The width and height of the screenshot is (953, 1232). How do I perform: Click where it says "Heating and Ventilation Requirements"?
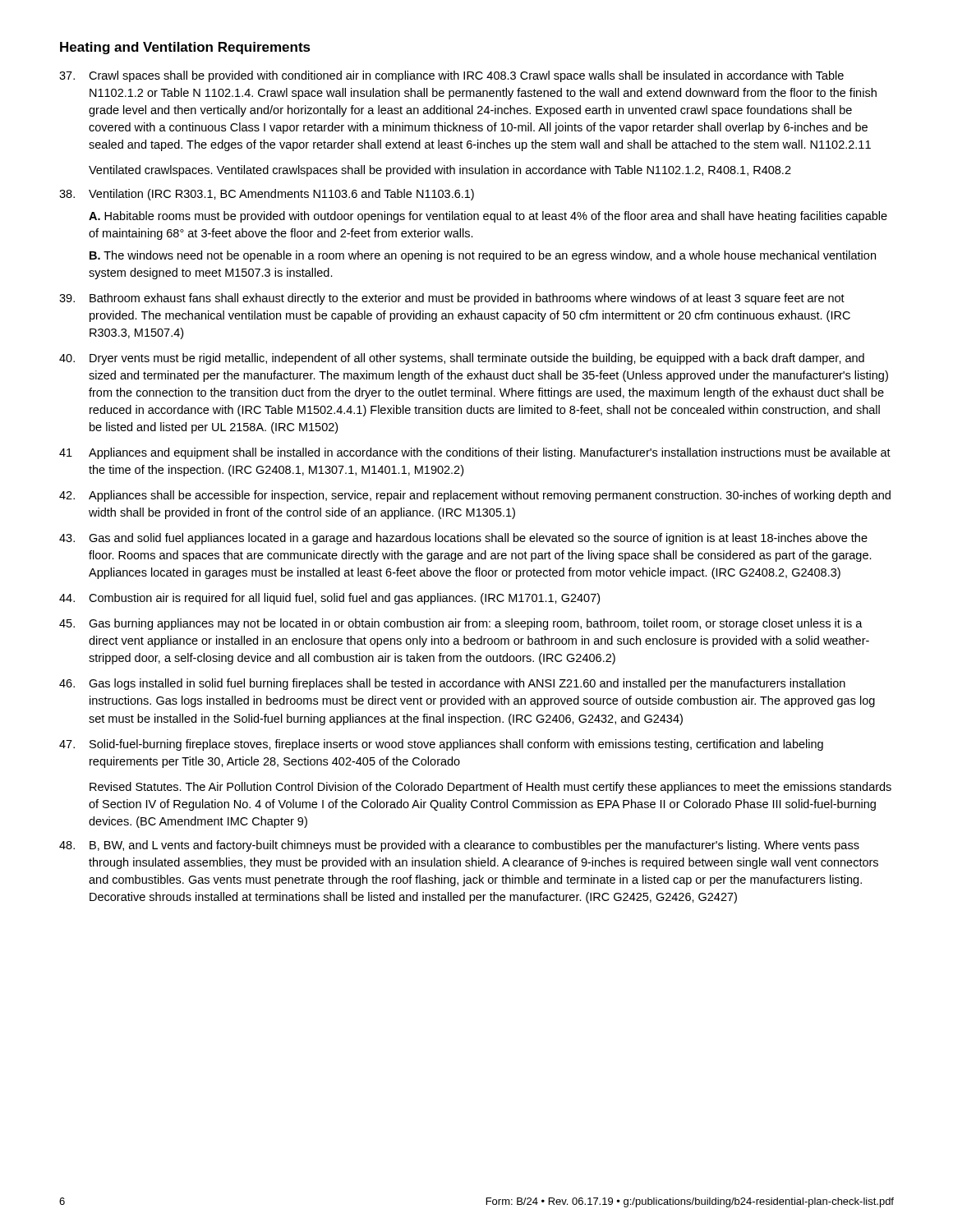click(x=185, y=47)
